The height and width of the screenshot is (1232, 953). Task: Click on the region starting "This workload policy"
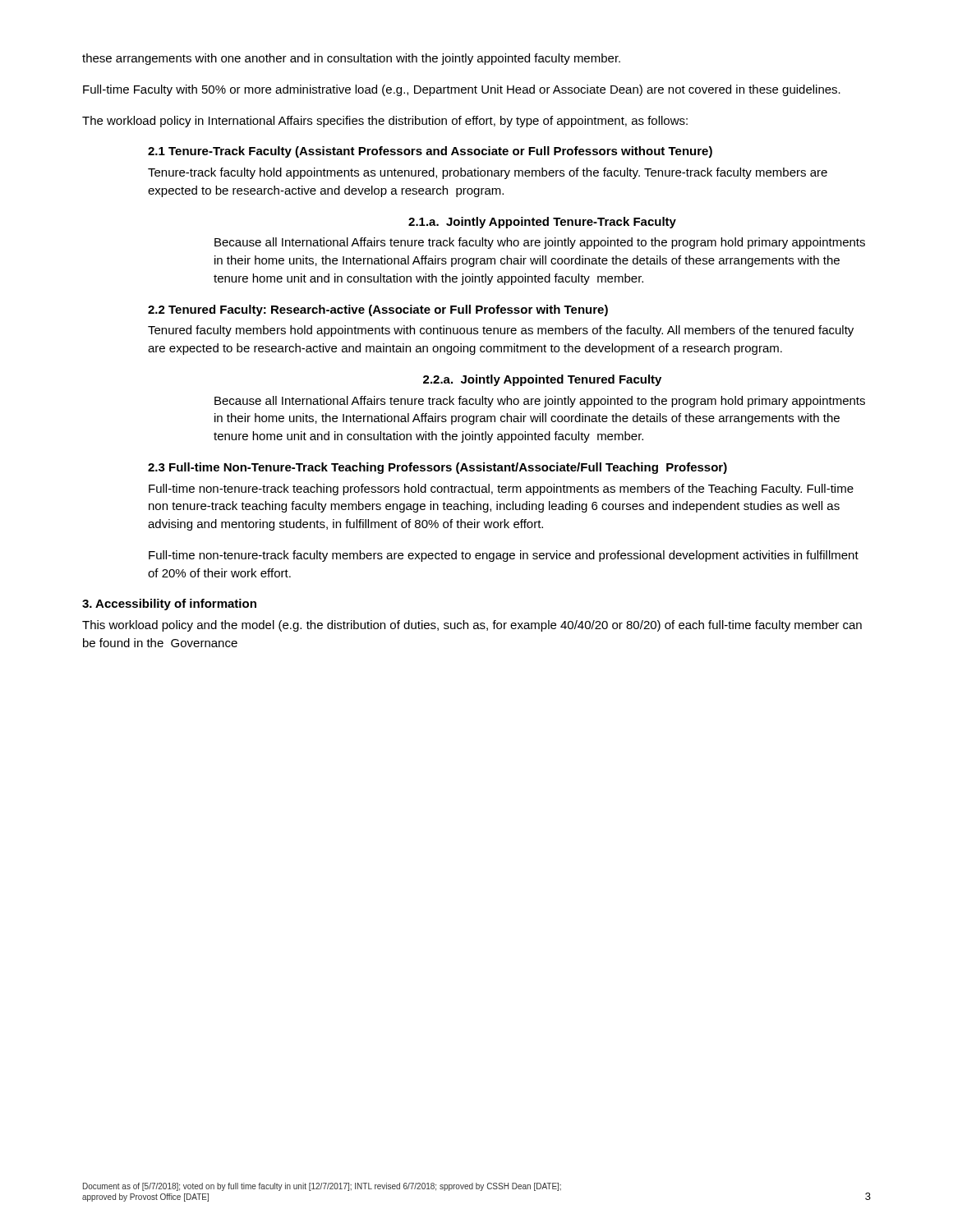tap(472, 634)
